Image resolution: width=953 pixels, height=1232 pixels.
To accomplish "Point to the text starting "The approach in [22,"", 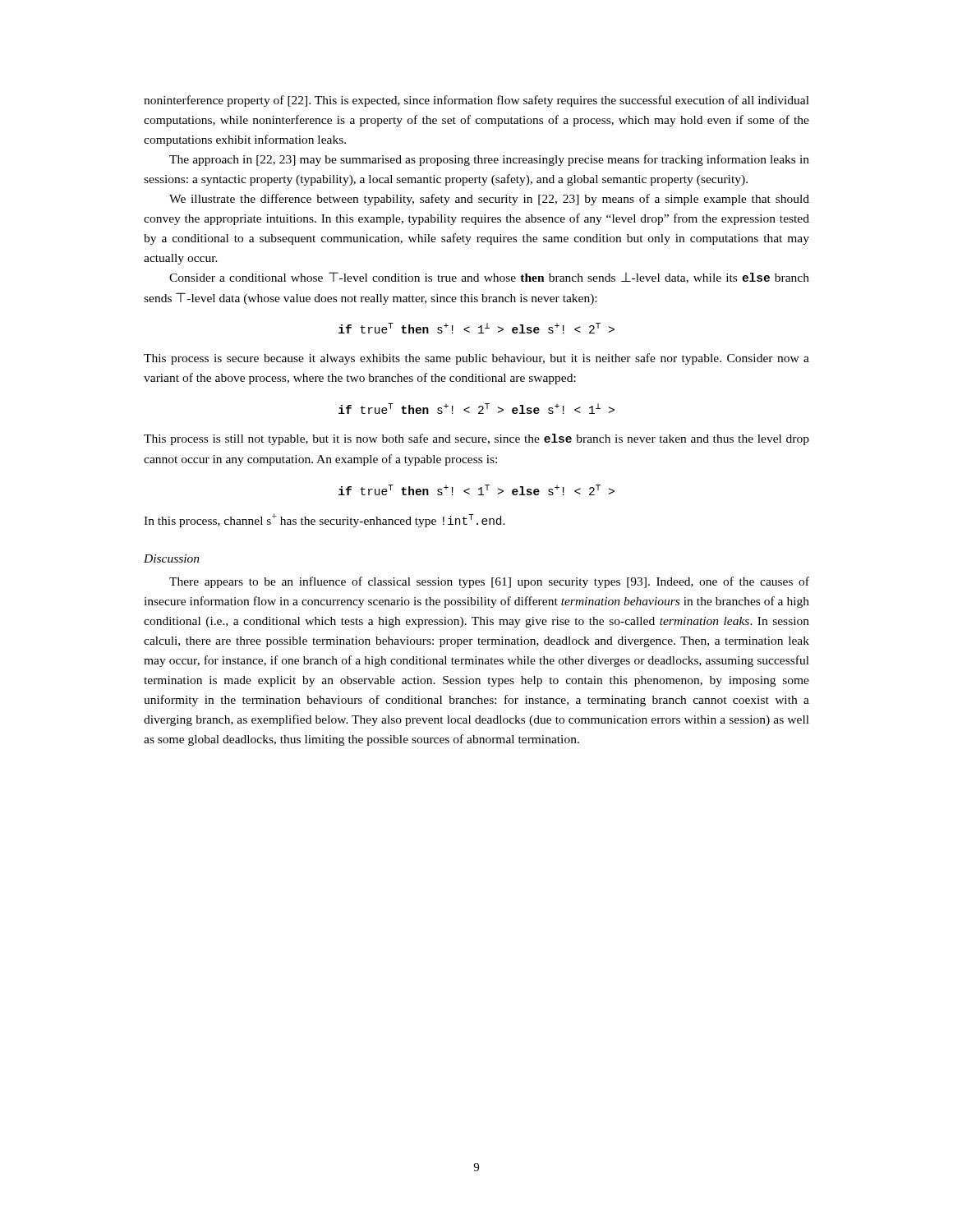I will [476, 169].
